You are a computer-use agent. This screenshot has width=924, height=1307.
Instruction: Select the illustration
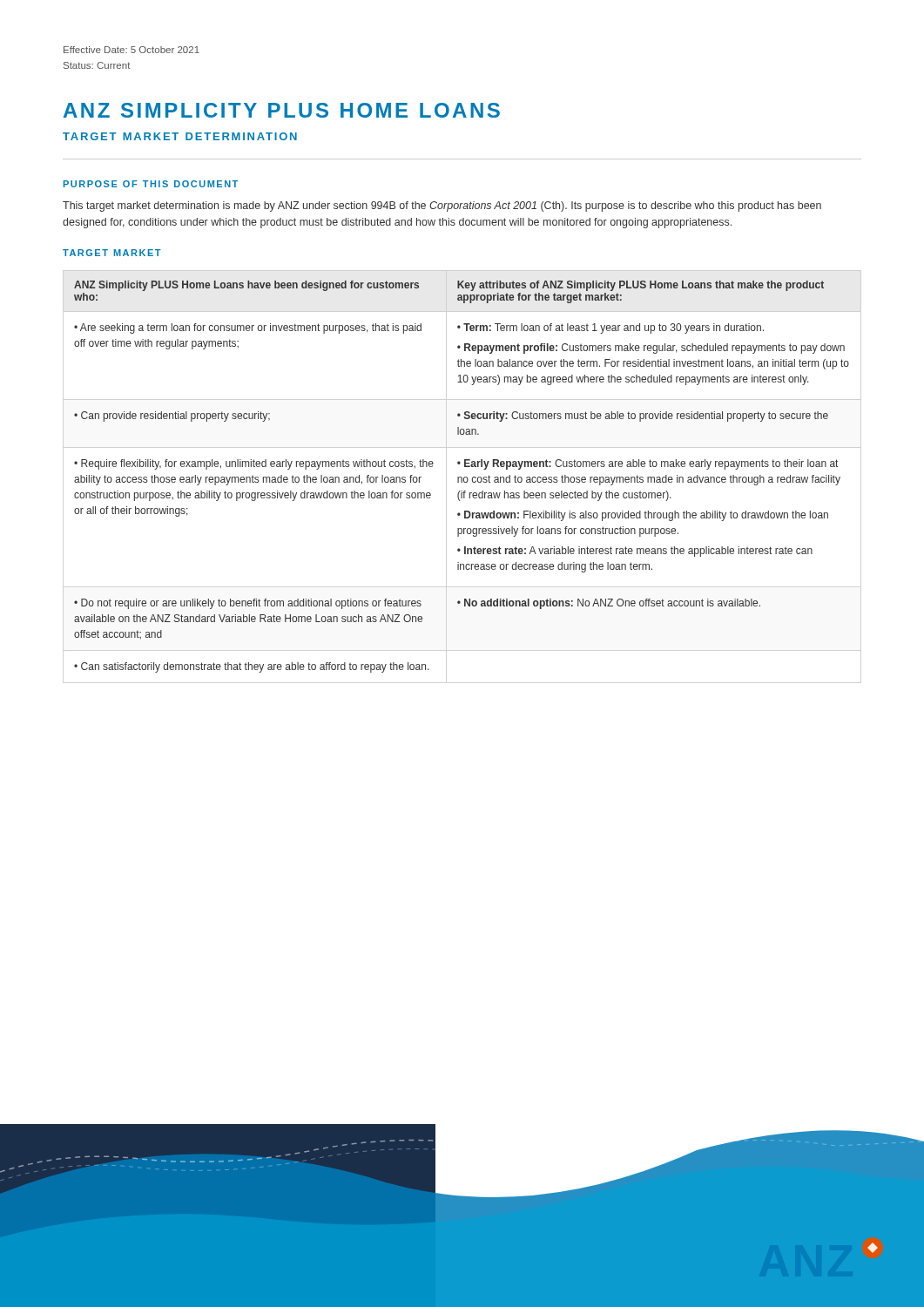(462, 1216)
